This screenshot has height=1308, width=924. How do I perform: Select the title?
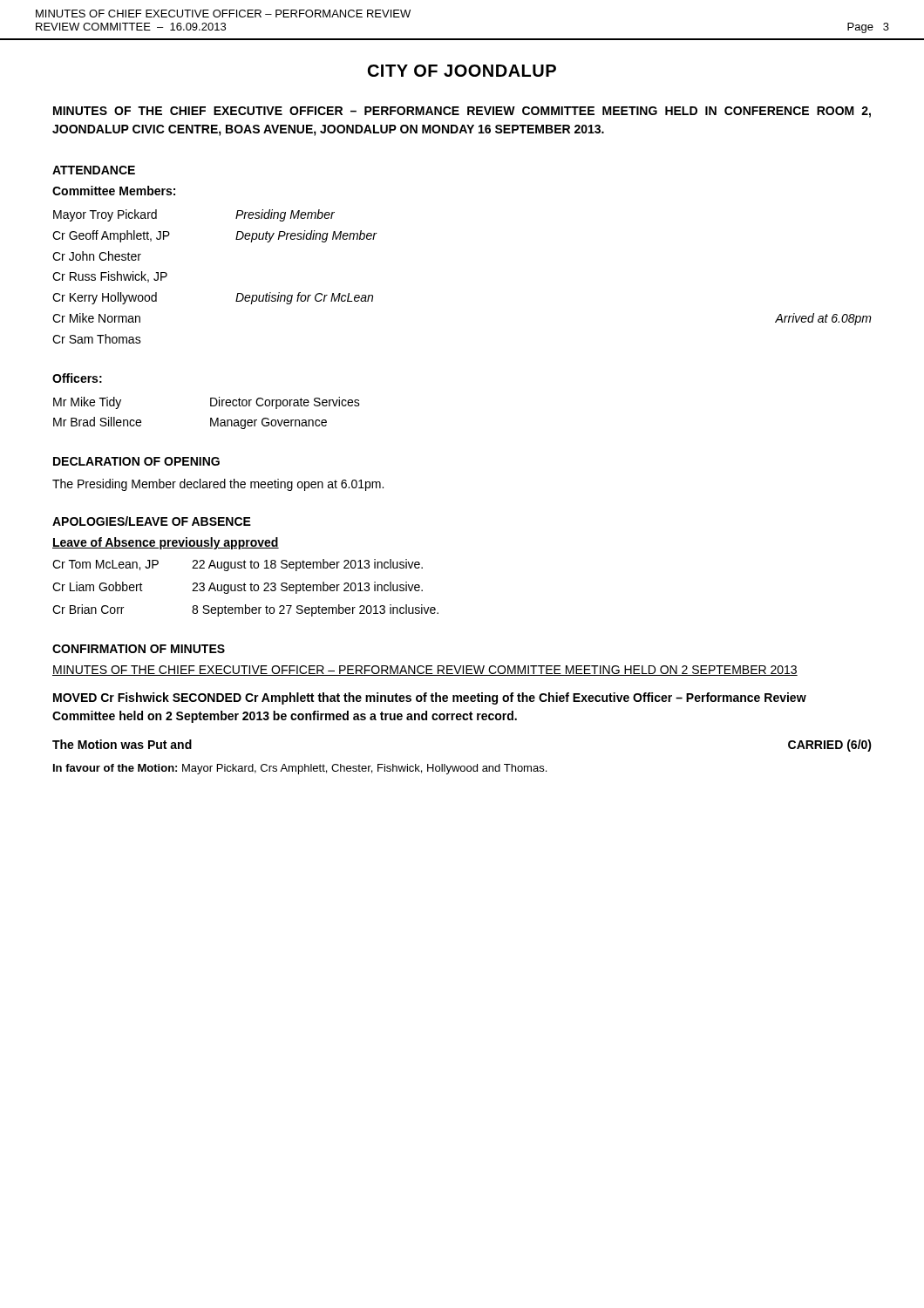(462, 71)
